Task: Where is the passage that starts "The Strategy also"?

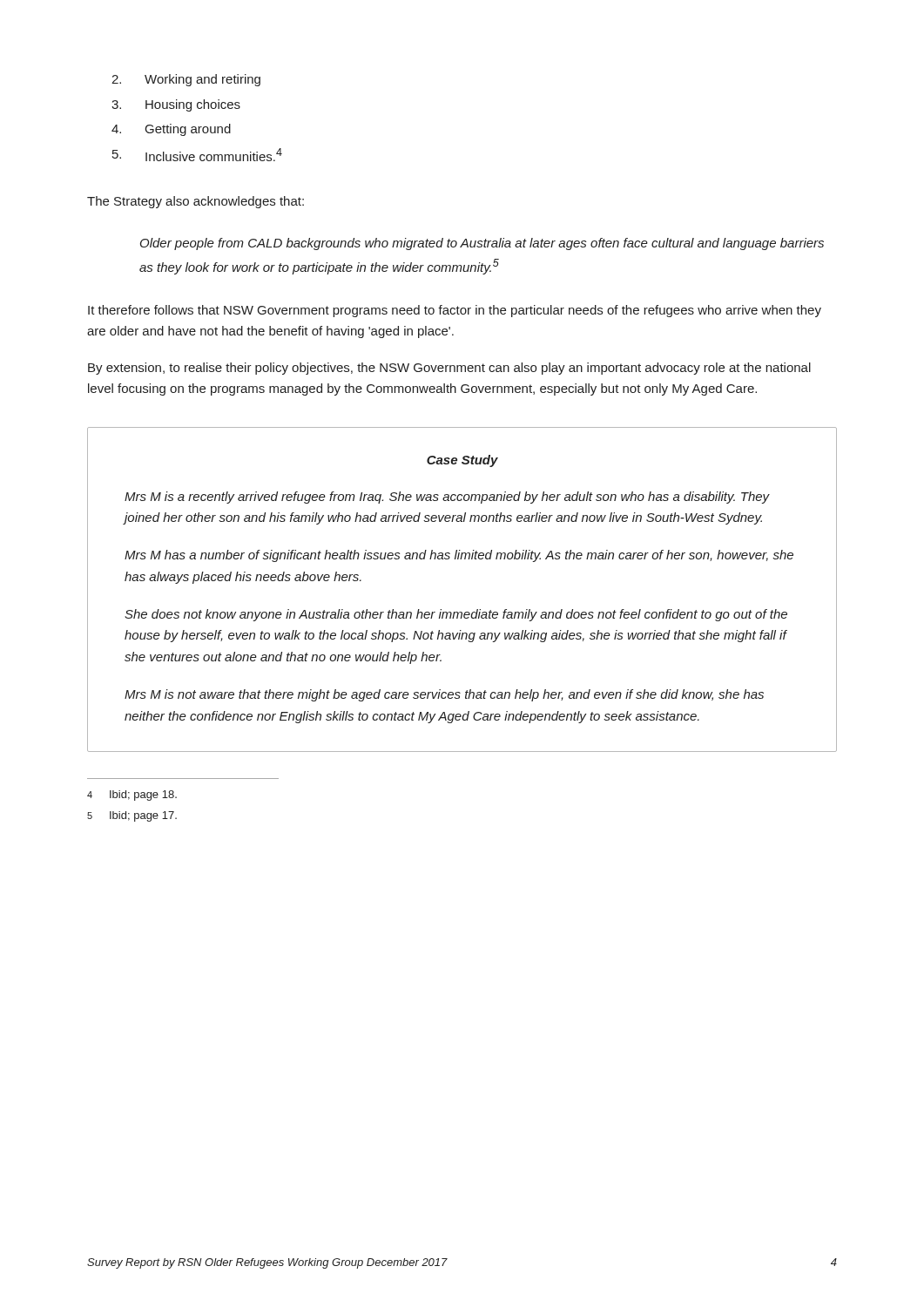Action: point(196,201)
